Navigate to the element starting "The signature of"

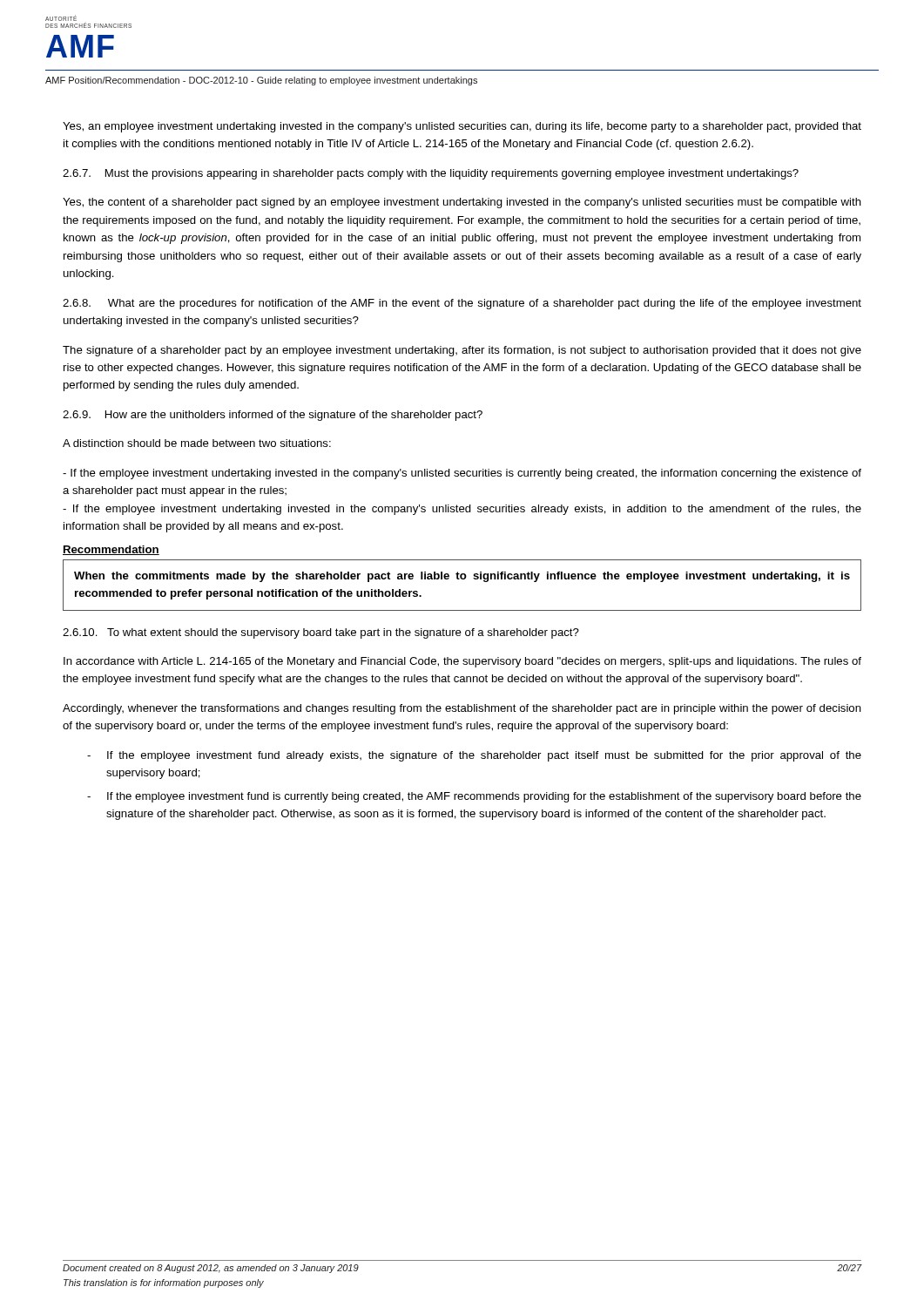point(462,367)
